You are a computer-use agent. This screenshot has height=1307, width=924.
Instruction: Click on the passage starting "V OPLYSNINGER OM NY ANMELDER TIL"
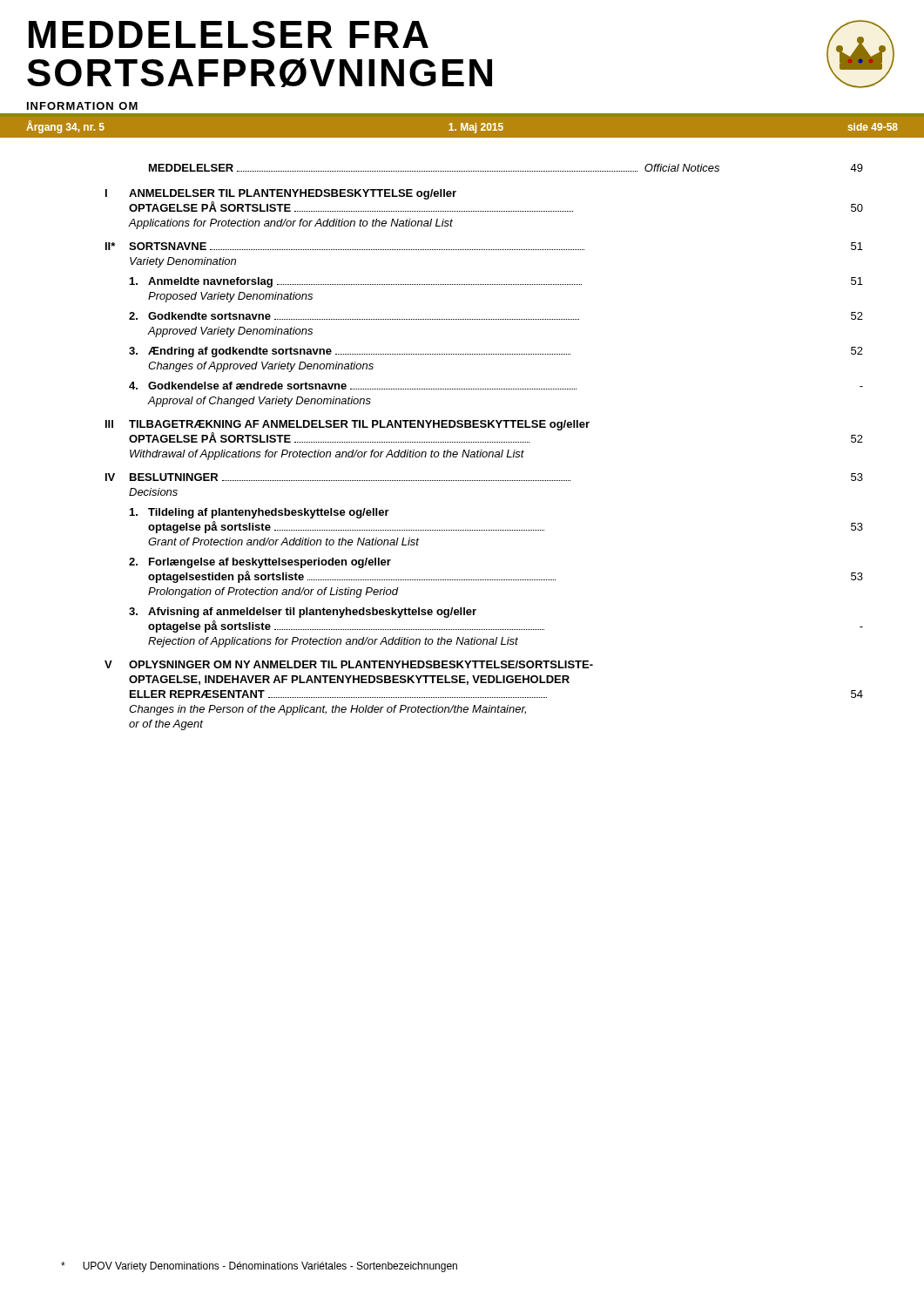click(x=471, y=664)
